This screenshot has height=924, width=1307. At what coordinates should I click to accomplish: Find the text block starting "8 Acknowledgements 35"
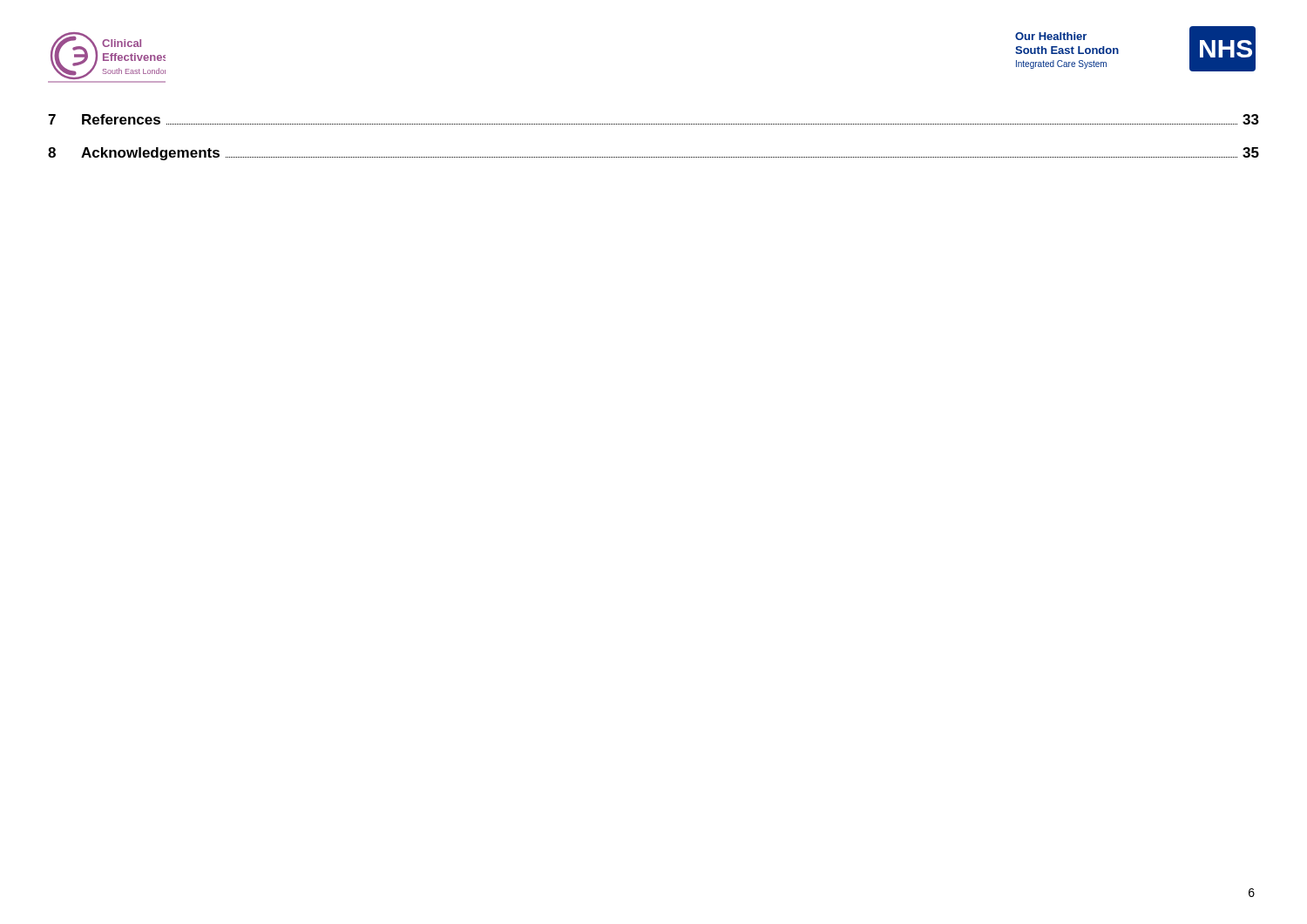(654, 153)
